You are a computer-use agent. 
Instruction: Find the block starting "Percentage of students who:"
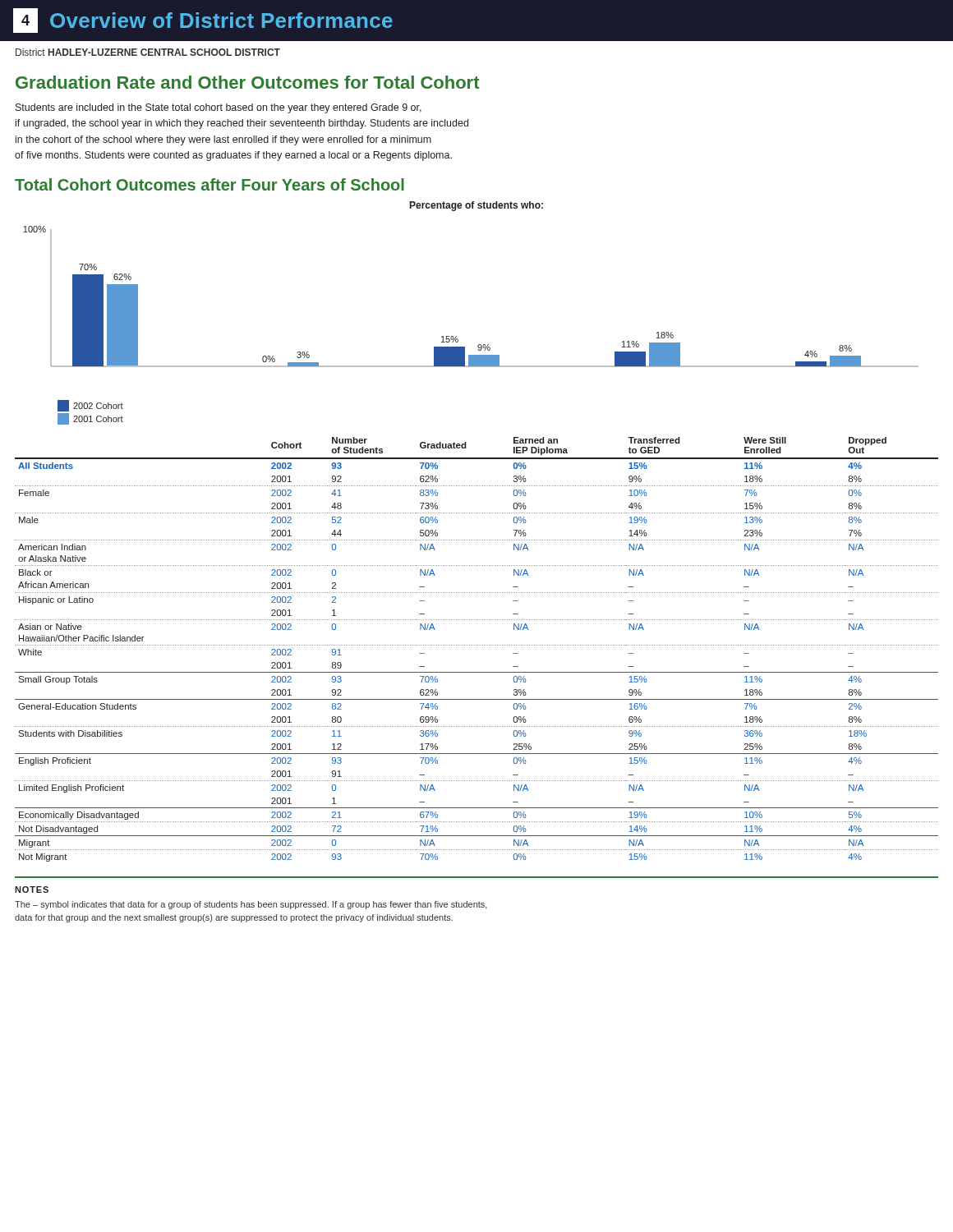[x=476, y=205]
